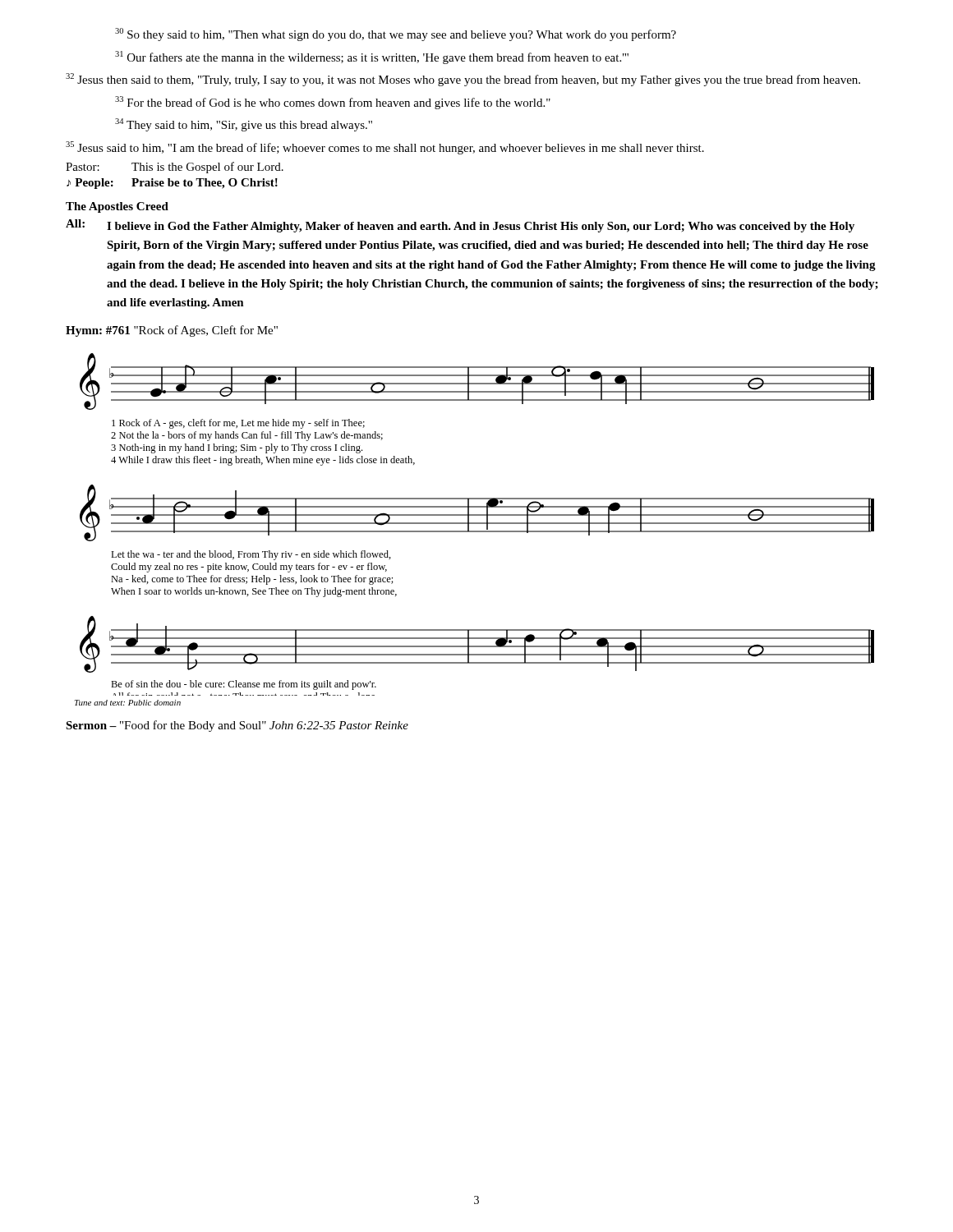The image size is (953, 1232).
Task: Find a illustration
Action: coord(476,519)
